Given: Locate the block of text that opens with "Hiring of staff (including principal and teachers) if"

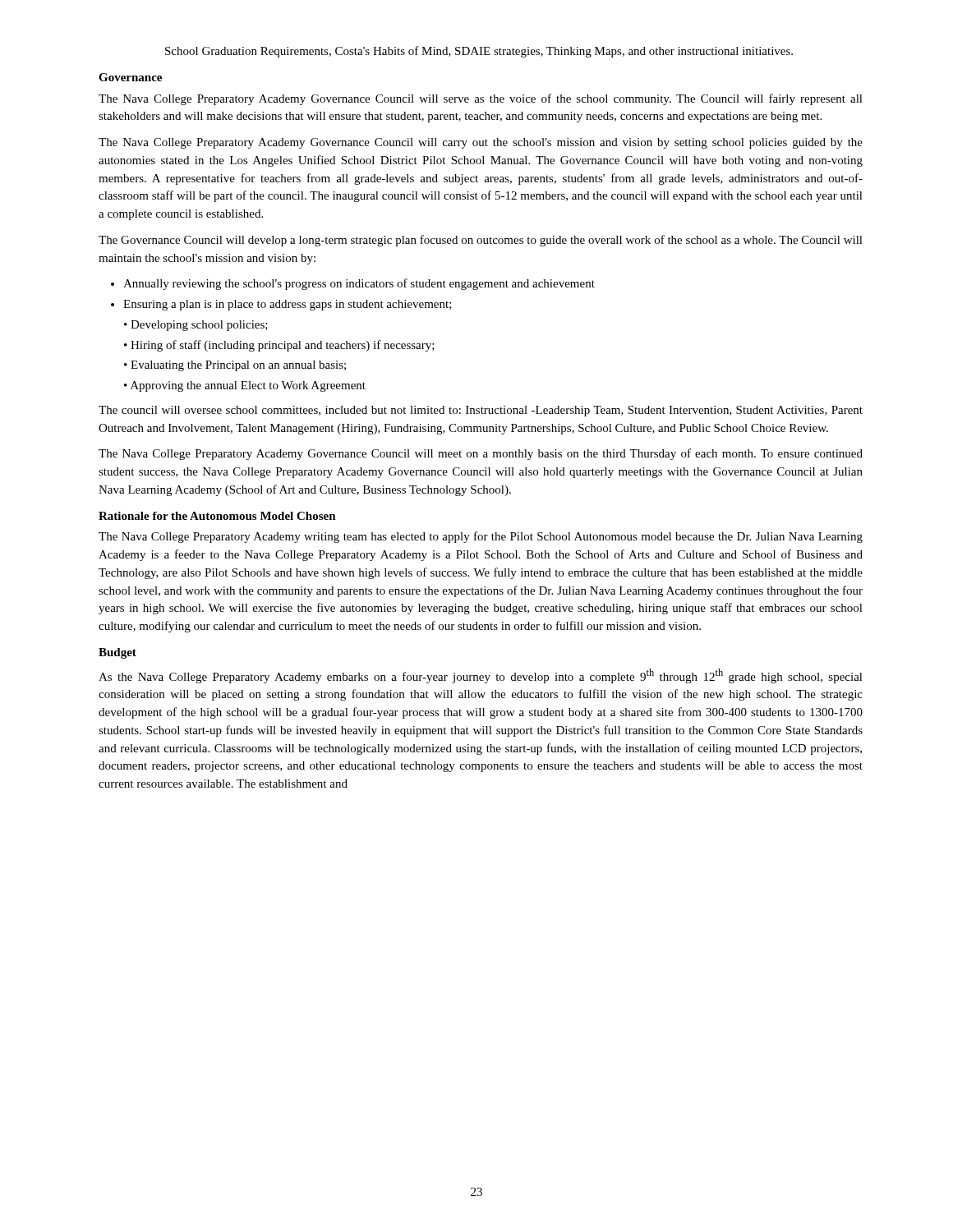Looking at the screenshot, I should point(279,346).
